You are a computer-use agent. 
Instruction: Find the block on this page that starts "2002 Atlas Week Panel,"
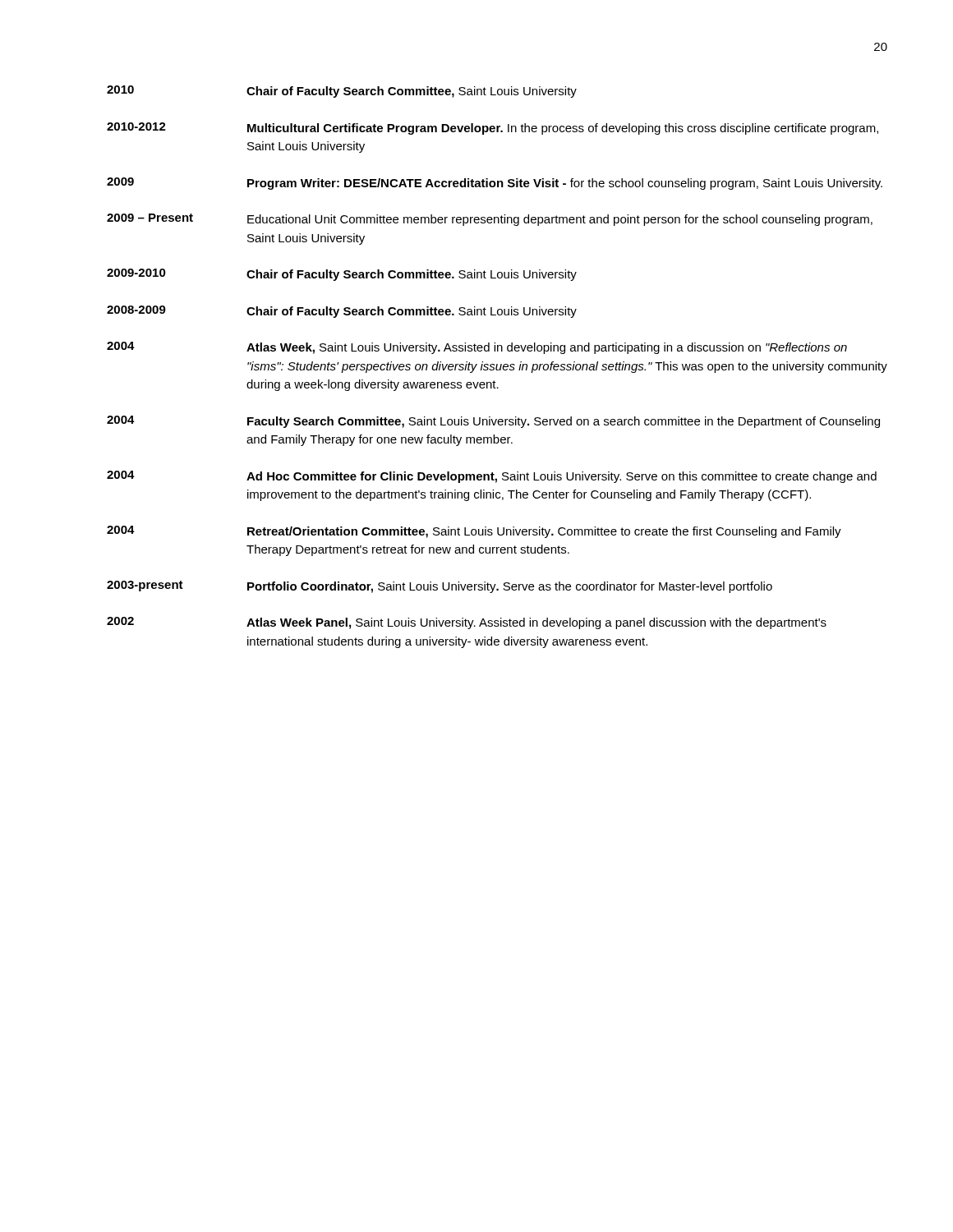point(497,632)
